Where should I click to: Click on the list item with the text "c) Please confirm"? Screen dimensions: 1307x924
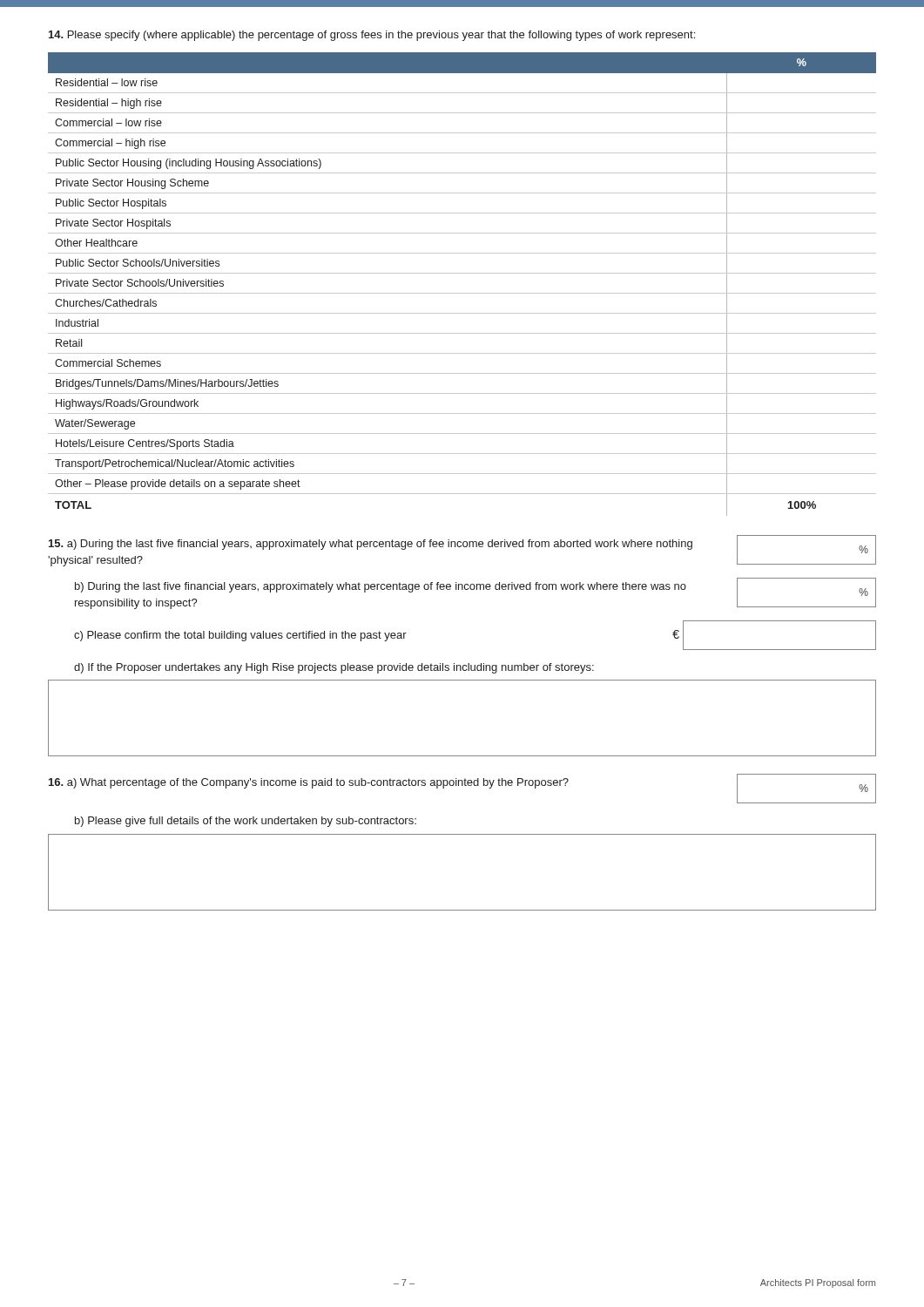[236, 635]
